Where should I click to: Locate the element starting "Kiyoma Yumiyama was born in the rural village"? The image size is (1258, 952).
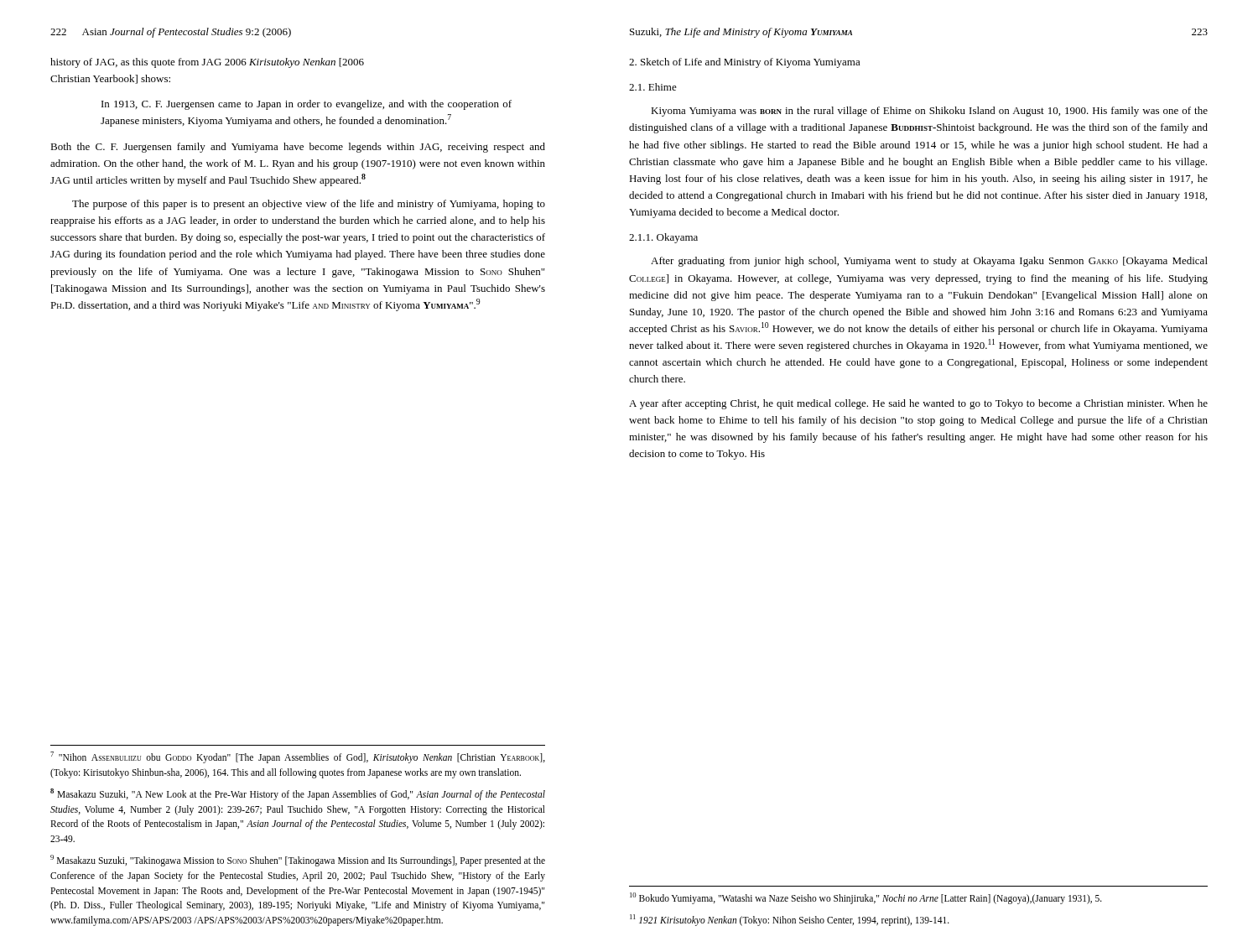pos(918,162)
